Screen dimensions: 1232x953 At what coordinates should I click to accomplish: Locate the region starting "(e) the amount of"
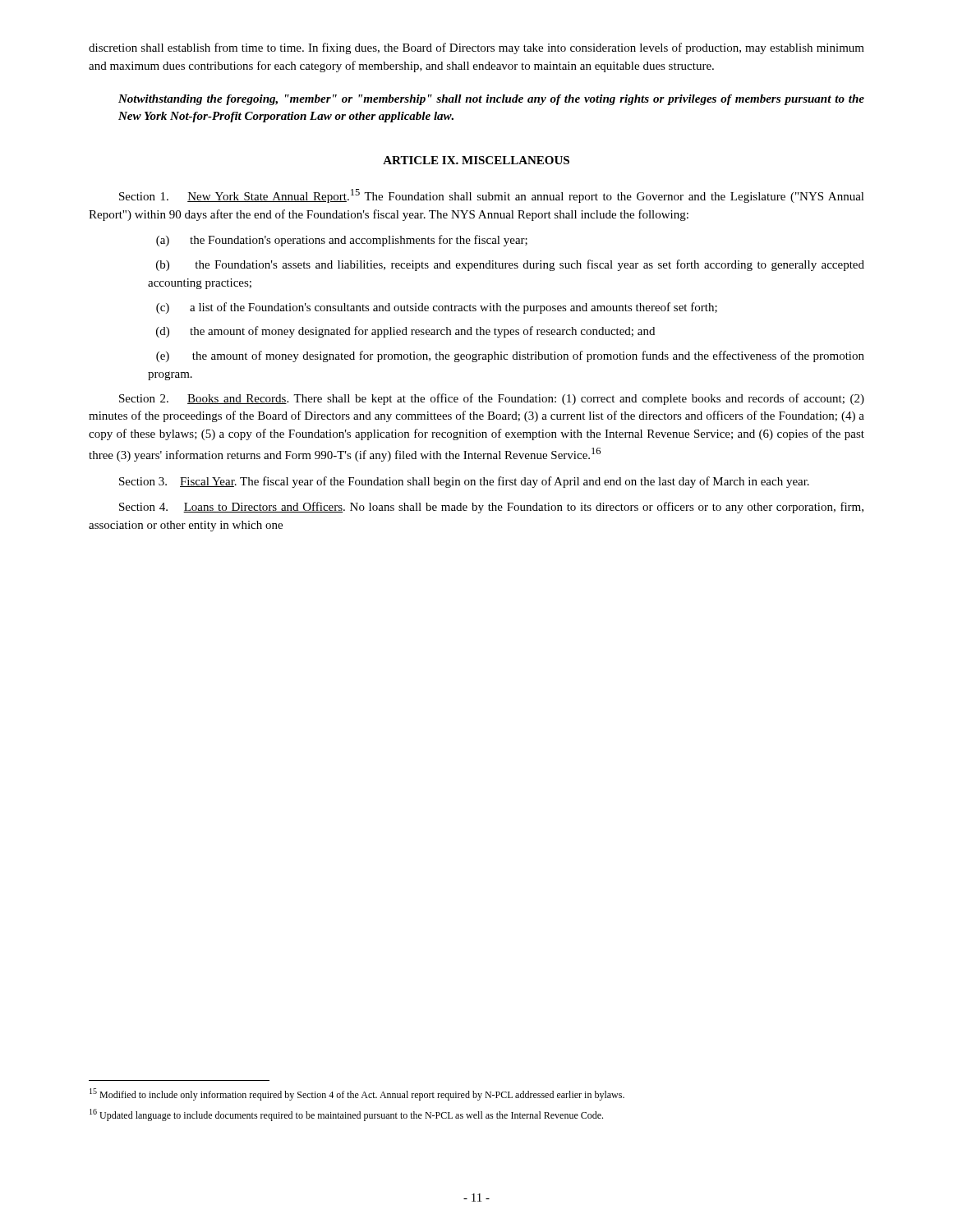tap(506, 365)
